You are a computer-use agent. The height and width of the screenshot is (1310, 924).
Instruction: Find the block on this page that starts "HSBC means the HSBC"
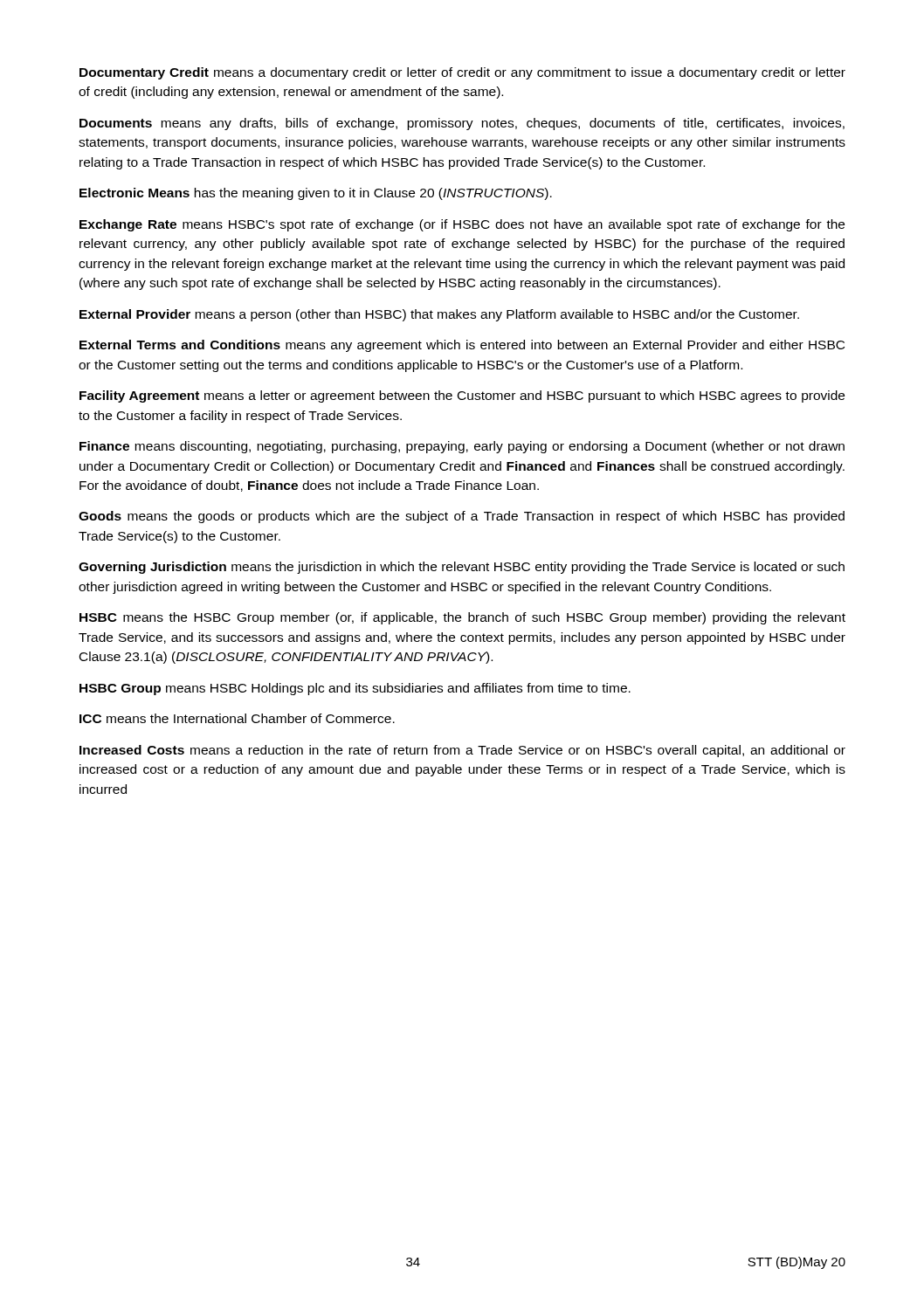pos(462,637)
